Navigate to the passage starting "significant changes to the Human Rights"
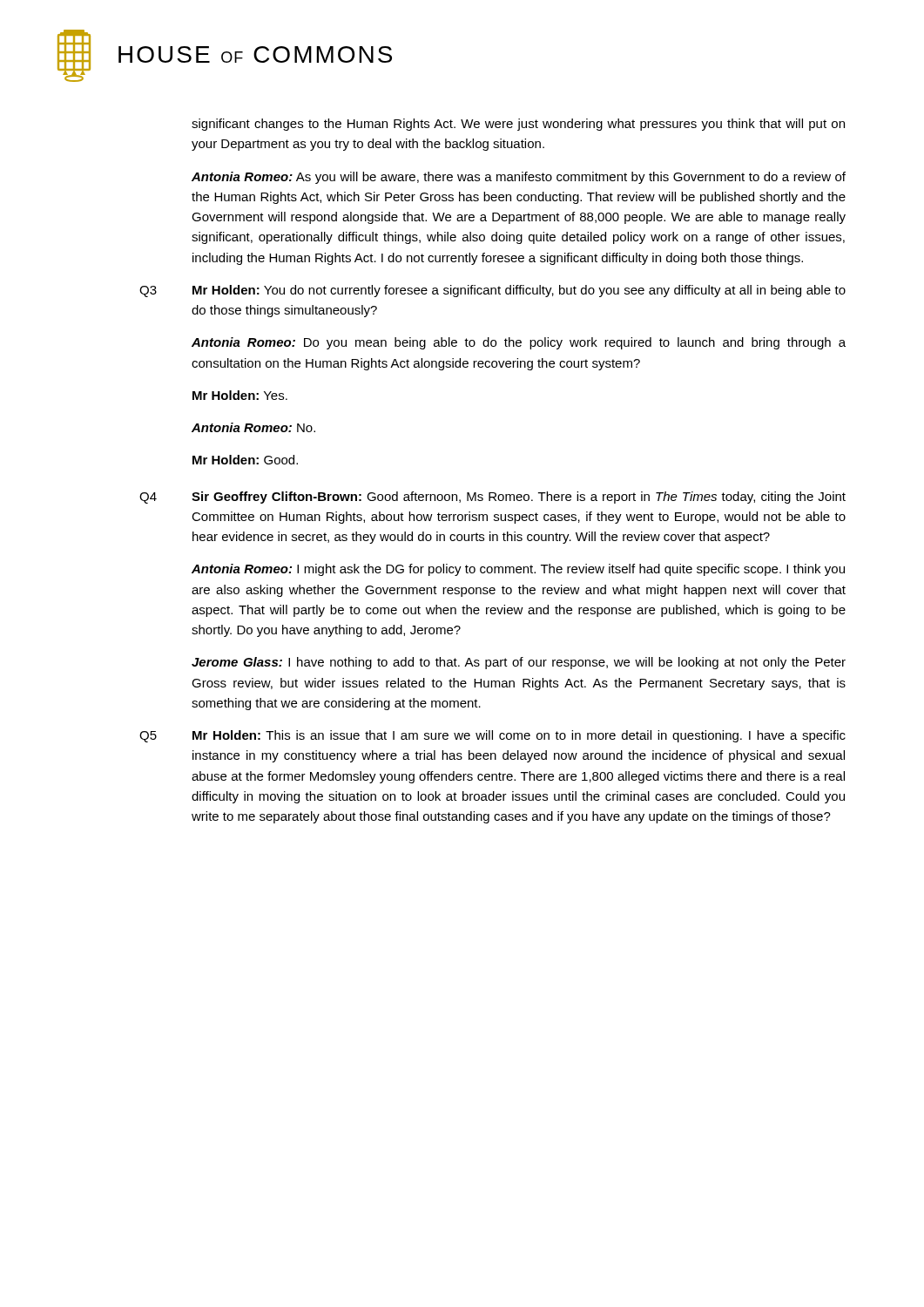Screen dimensions: 1307x924 [x=519, y=133]
